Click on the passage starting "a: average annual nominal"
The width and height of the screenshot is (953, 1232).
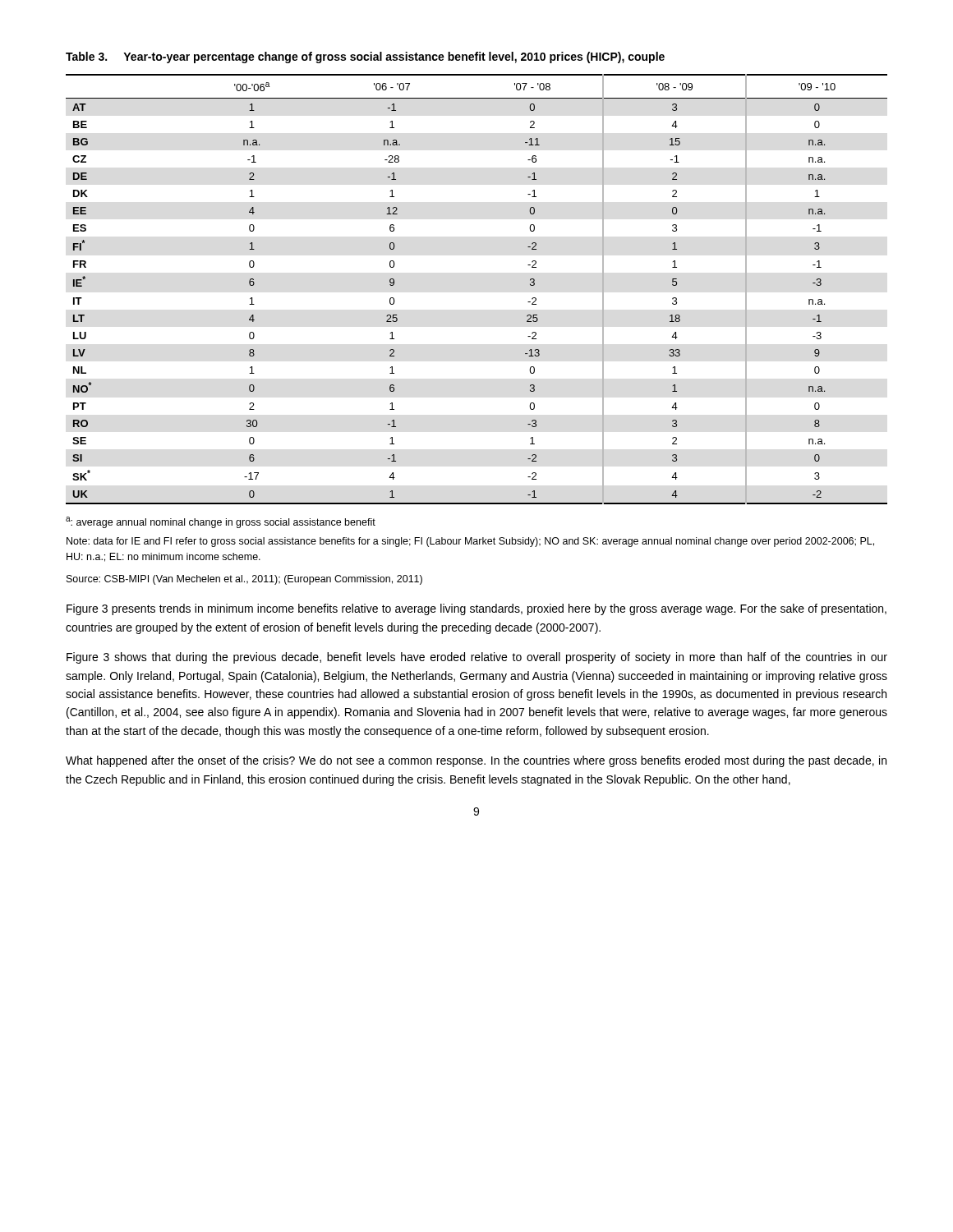pos(220,521)
